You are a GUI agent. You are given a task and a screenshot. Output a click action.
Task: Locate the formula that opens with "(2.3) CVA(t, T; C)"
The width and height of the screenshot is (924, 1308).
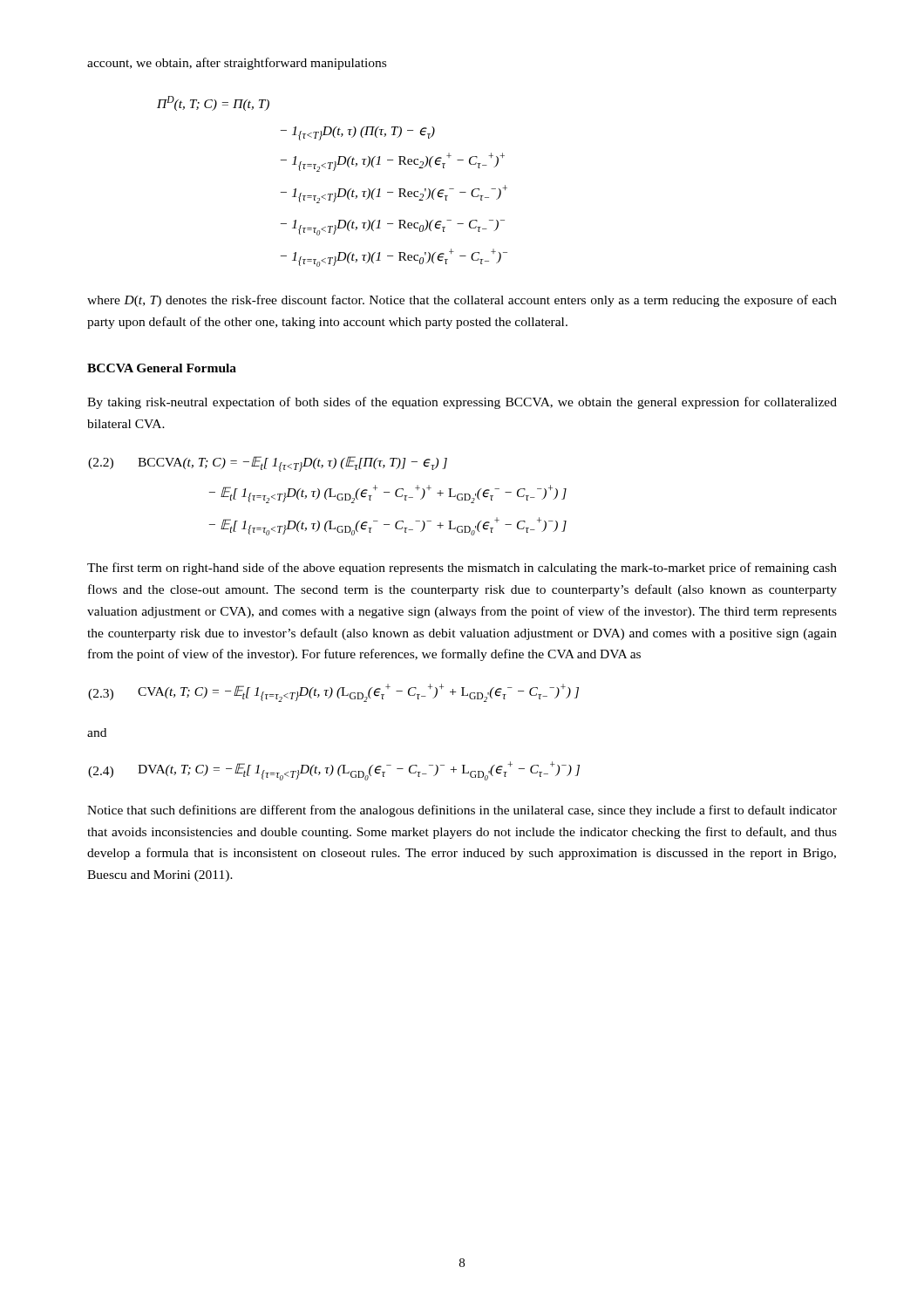tap(462, 694)
